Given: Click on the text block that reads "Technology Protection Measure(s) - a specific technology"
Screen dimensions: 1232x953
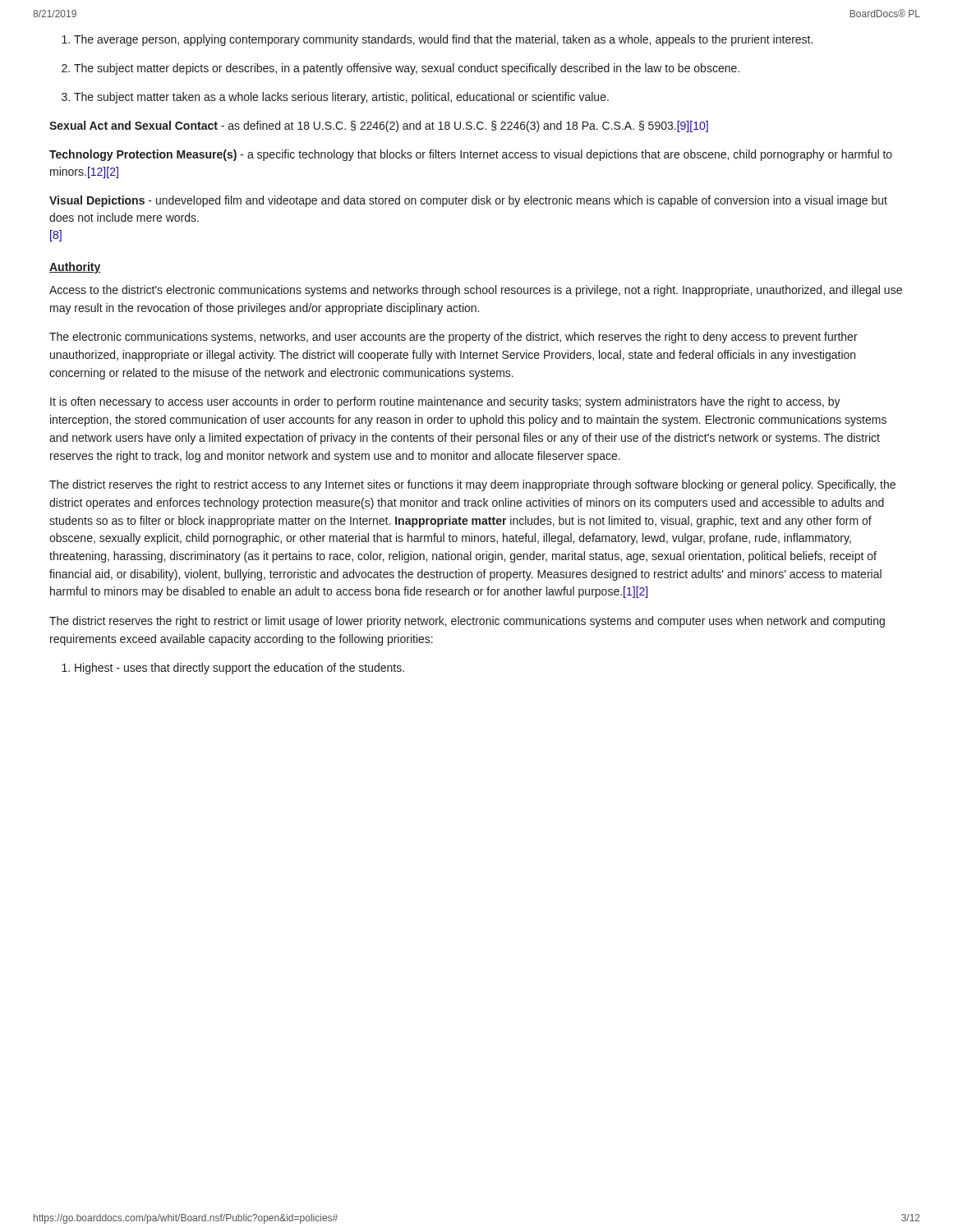Looking at the screenshot, I should click(x=471, y=163).
